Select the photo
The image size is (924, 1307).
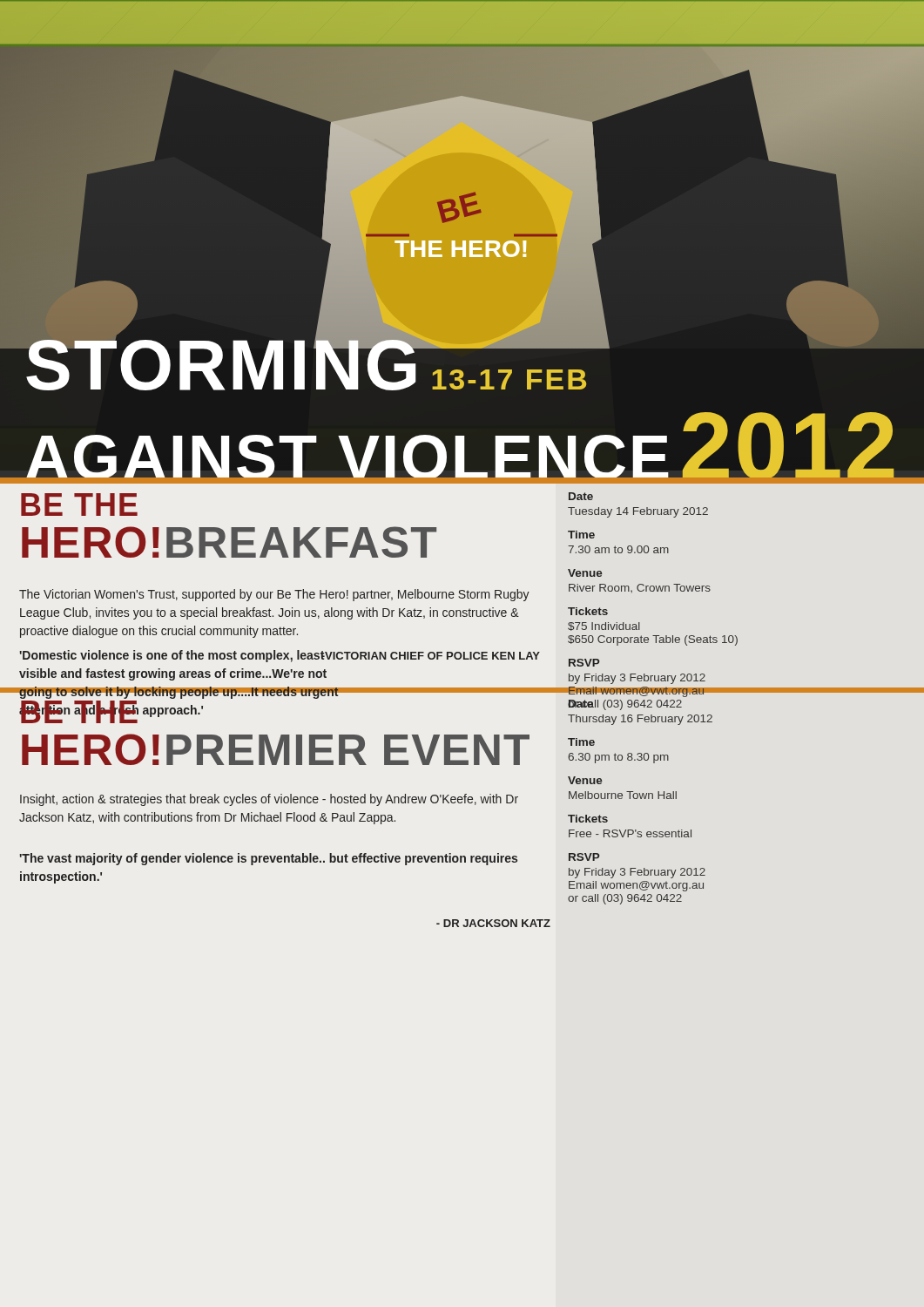[462, 235]
